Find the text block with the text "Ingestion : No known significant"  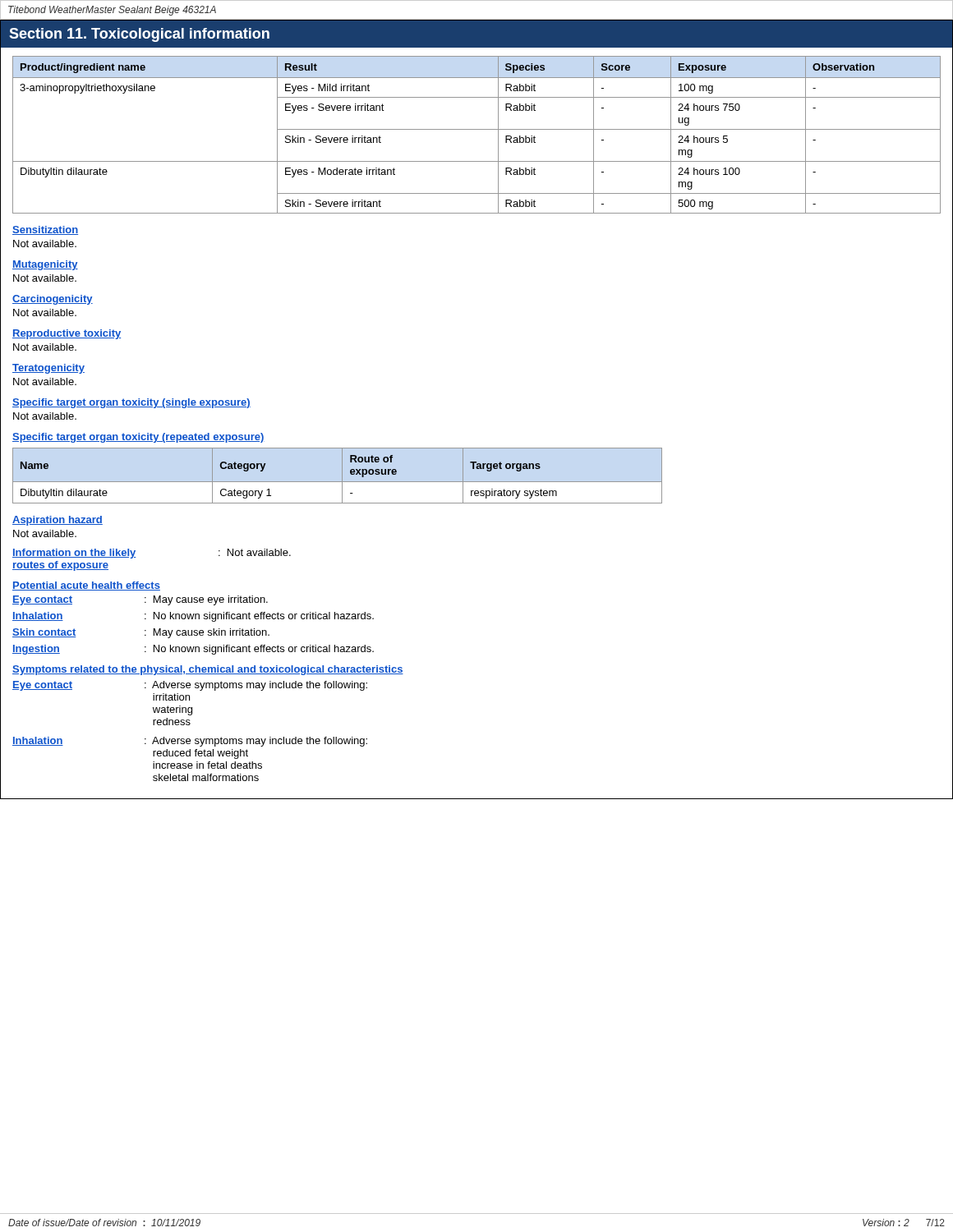(193, 648)
